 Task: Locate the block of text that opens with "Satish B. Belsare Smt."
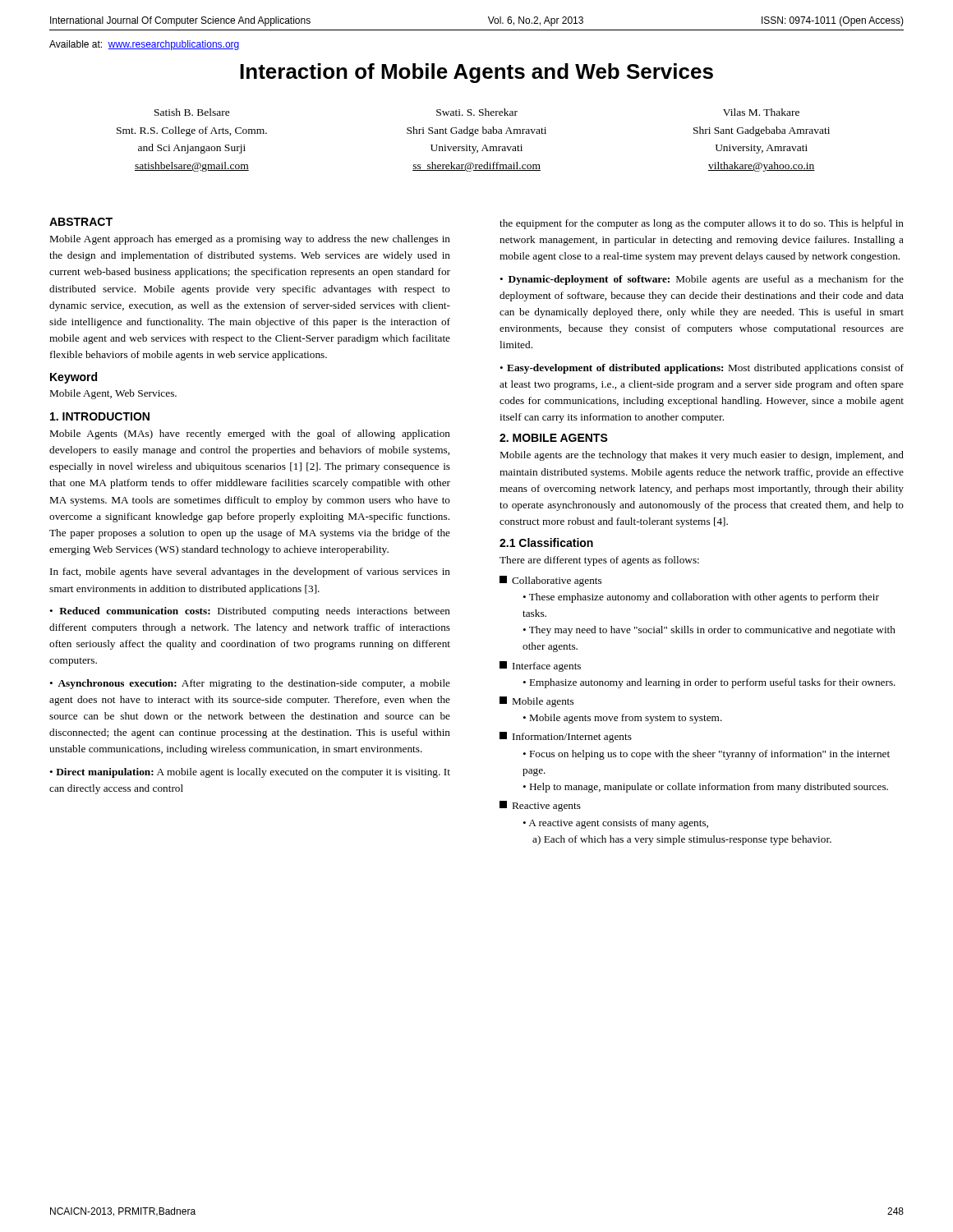(x=192, y=139)
